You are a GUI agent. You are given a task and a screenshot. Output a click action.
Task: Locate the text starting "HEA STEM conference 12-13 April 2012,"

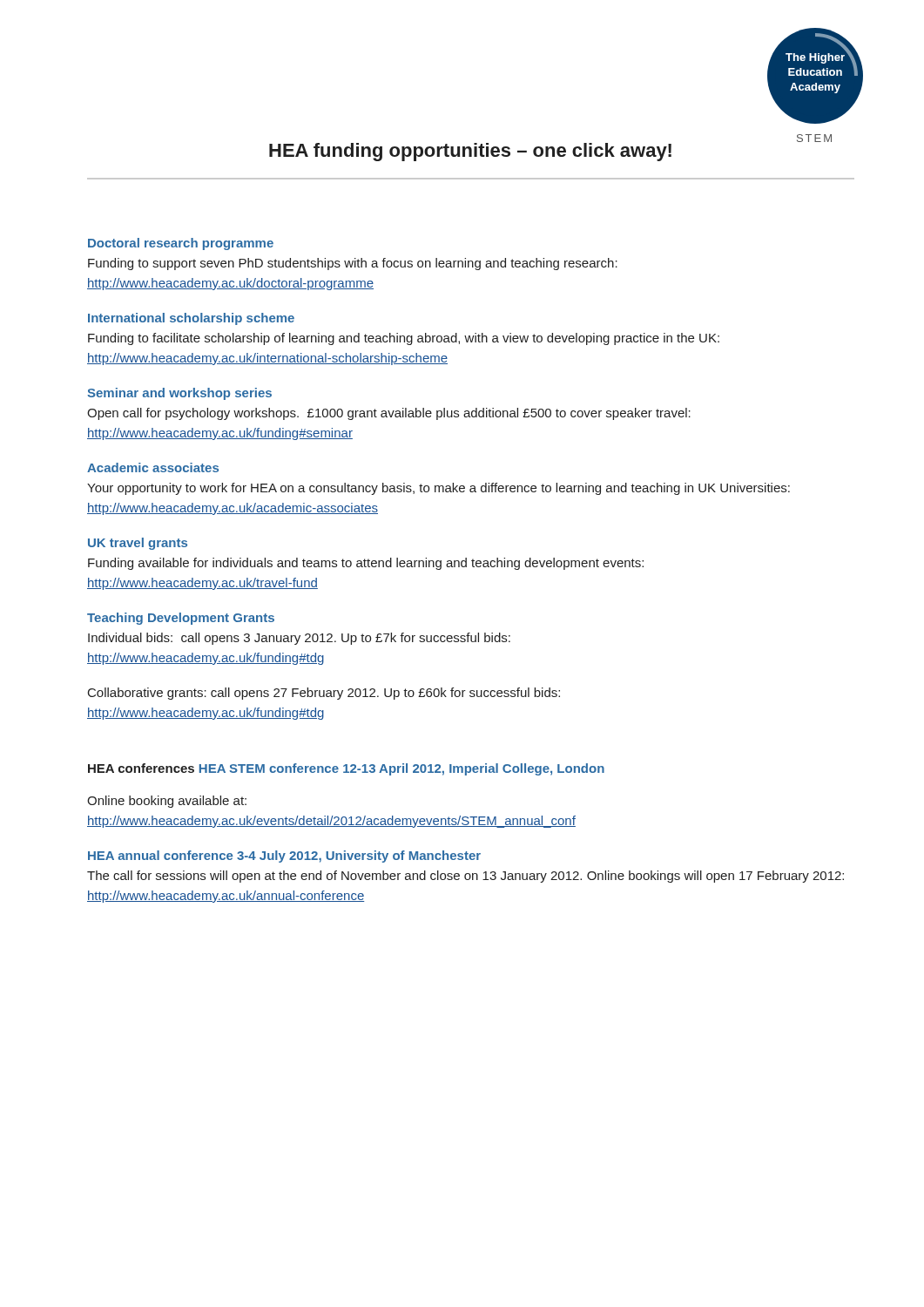(402, 768)
